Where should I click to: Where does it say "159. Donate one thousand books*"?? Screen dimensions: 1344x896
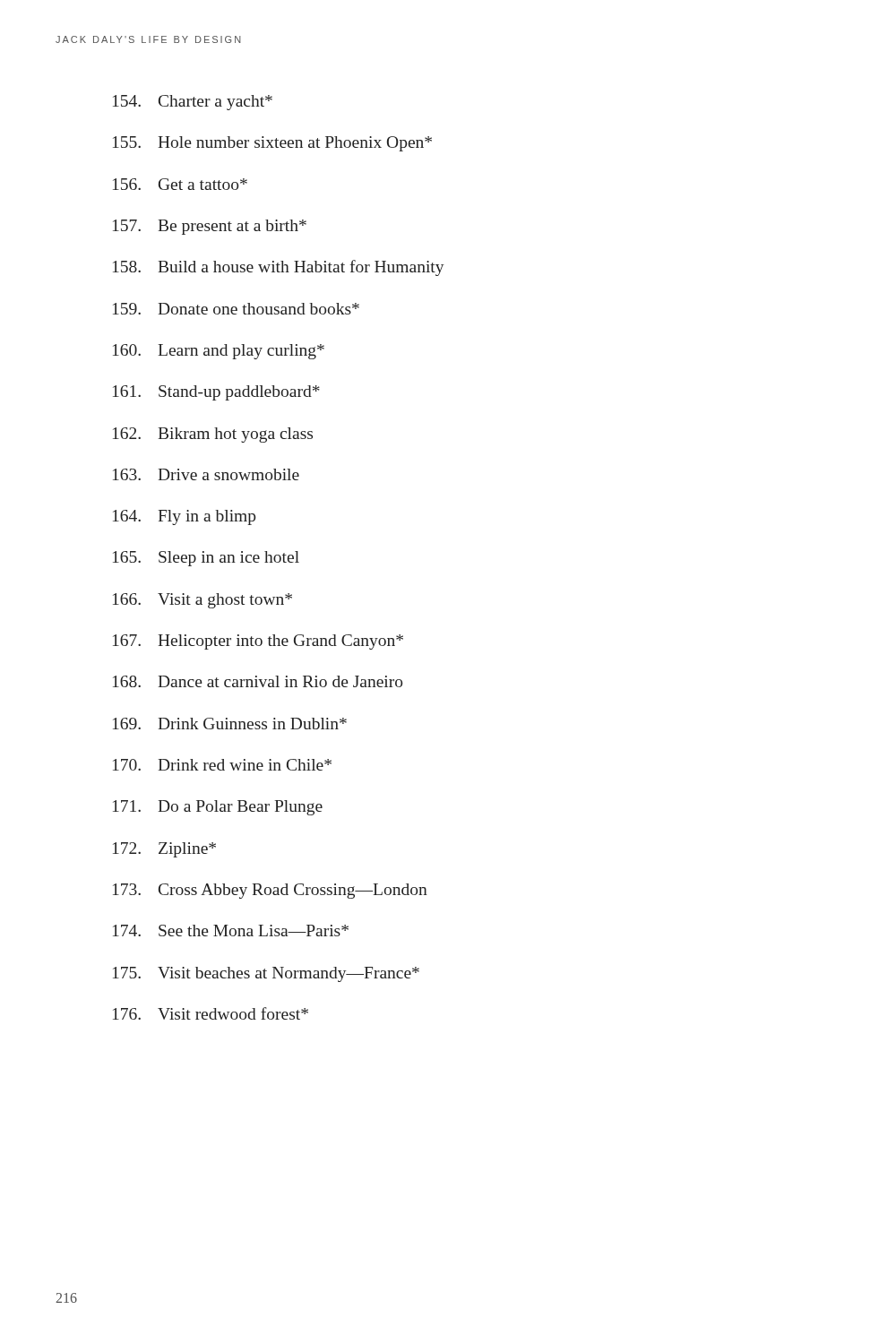236,309
